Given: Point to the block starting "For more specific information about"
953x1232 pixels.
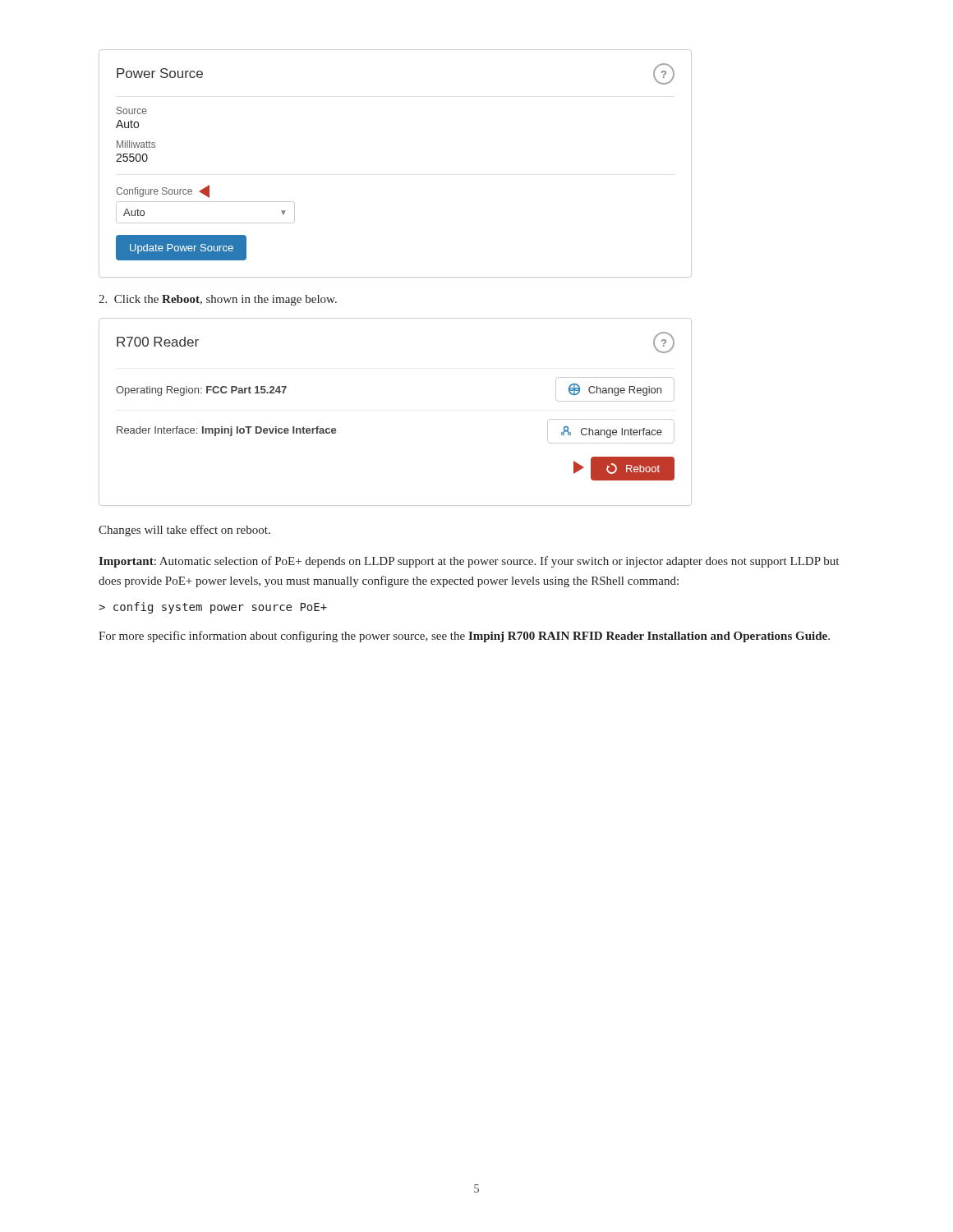Looking at the screenshot, I should pyautogui.click(x=476, y=636).
